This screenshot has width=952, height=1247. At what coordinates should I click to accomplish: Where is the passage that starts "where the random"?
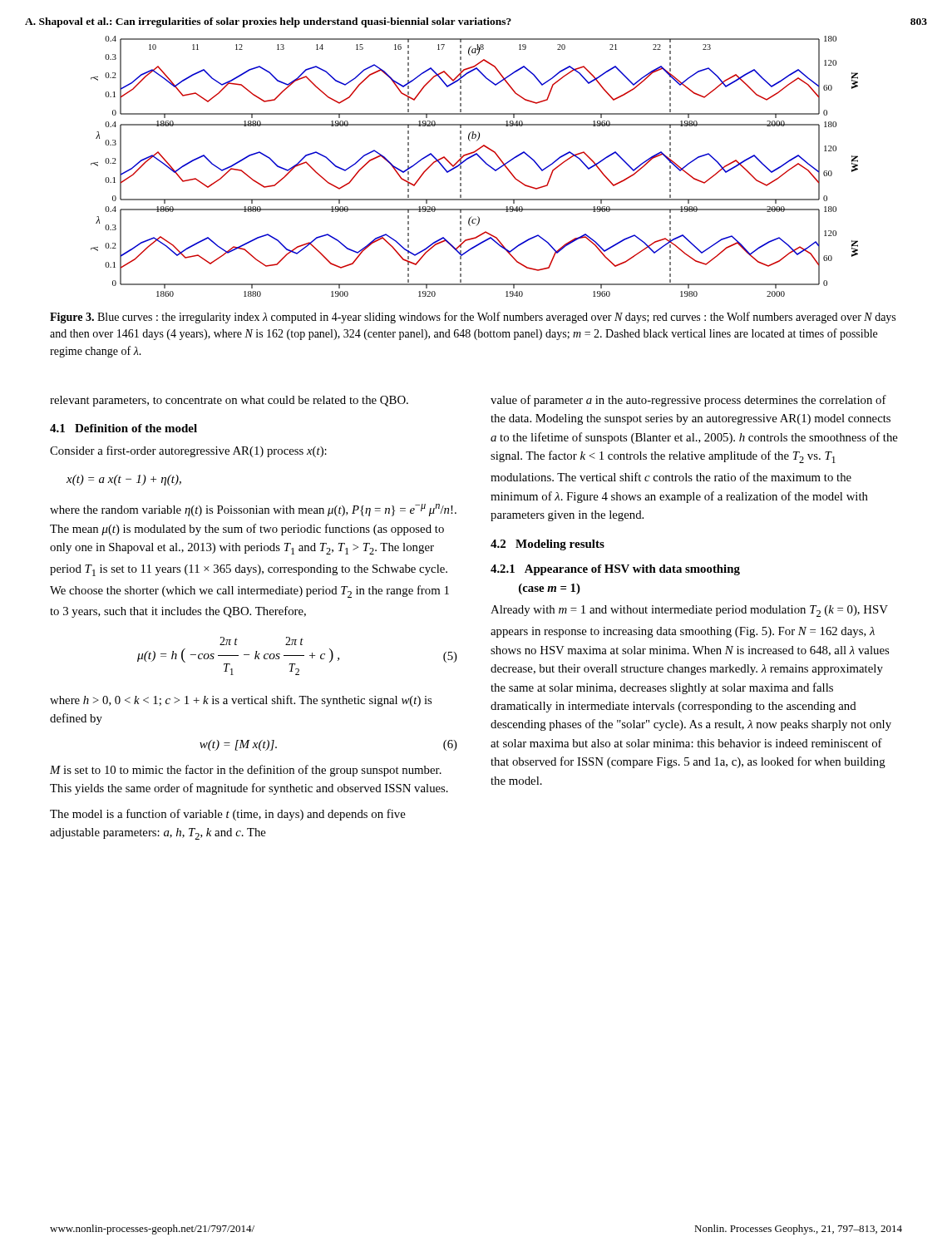click(x=253, y=559)
